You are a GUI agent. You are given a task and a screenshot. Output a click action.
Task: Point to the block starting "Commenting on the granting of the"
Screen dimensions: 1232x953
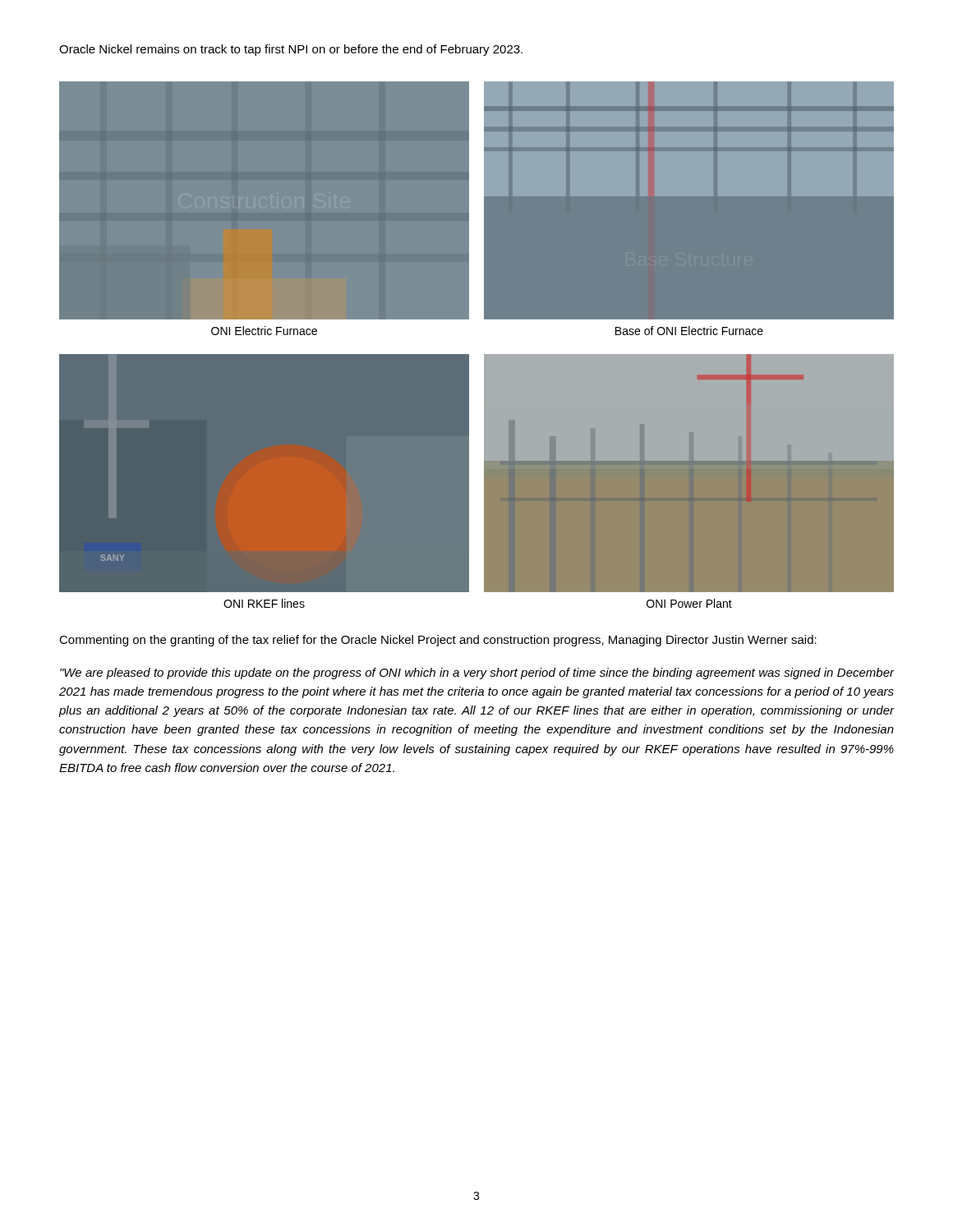[x=438, y=640]
